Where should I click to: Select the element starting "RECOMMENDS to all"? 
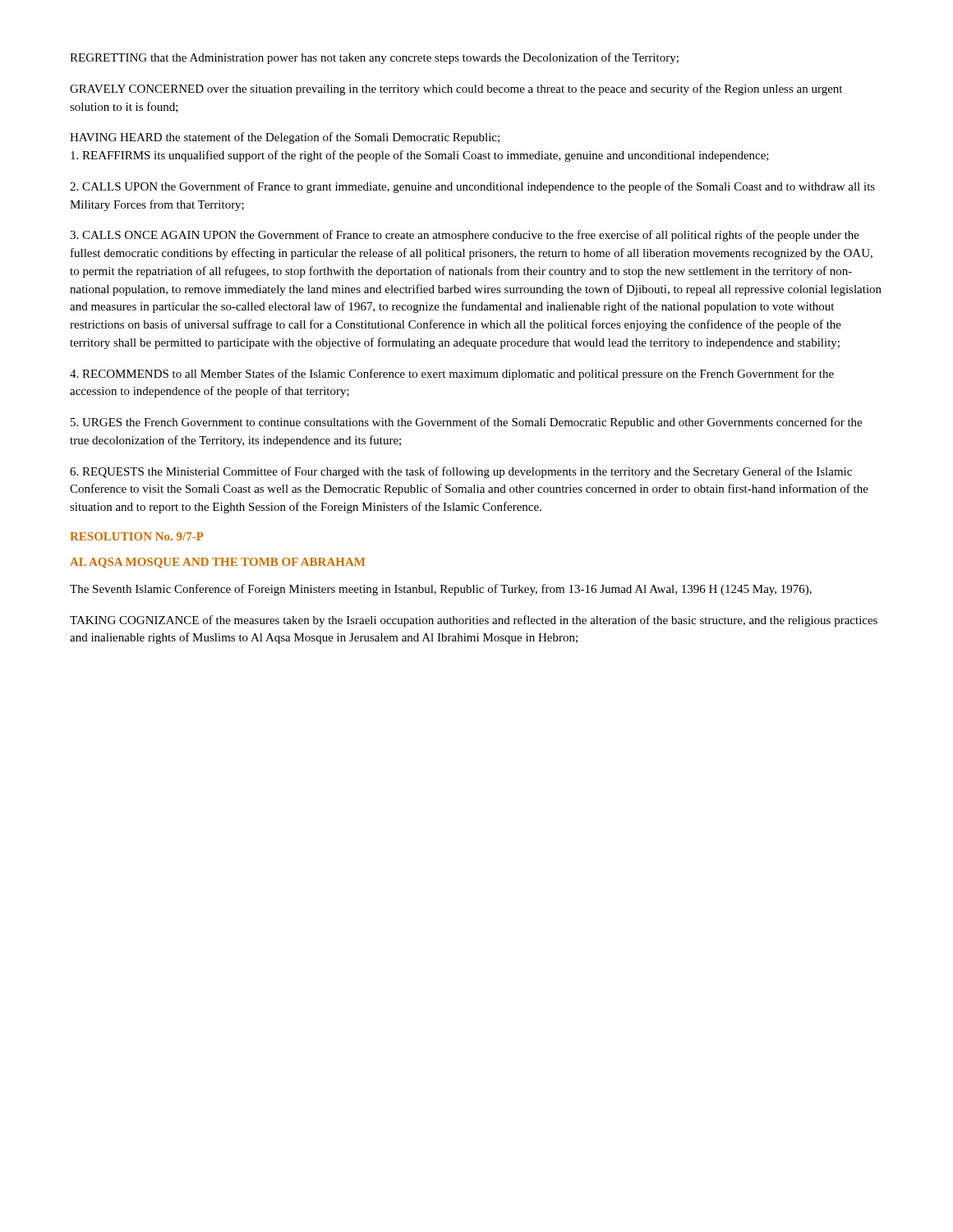pos(452,382)
